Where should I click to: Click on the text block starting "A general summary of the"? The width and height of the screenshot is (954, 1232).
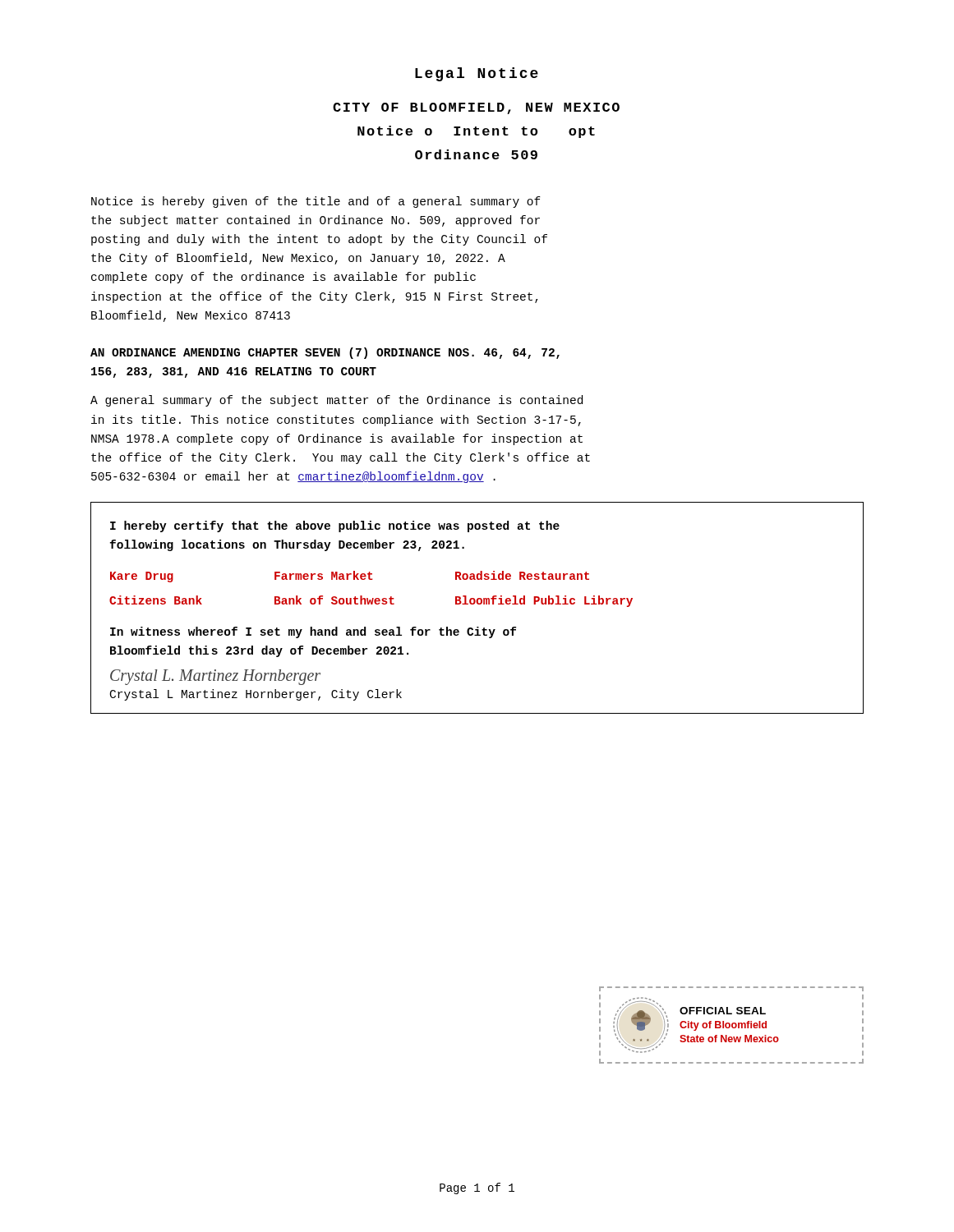point(341,439)
